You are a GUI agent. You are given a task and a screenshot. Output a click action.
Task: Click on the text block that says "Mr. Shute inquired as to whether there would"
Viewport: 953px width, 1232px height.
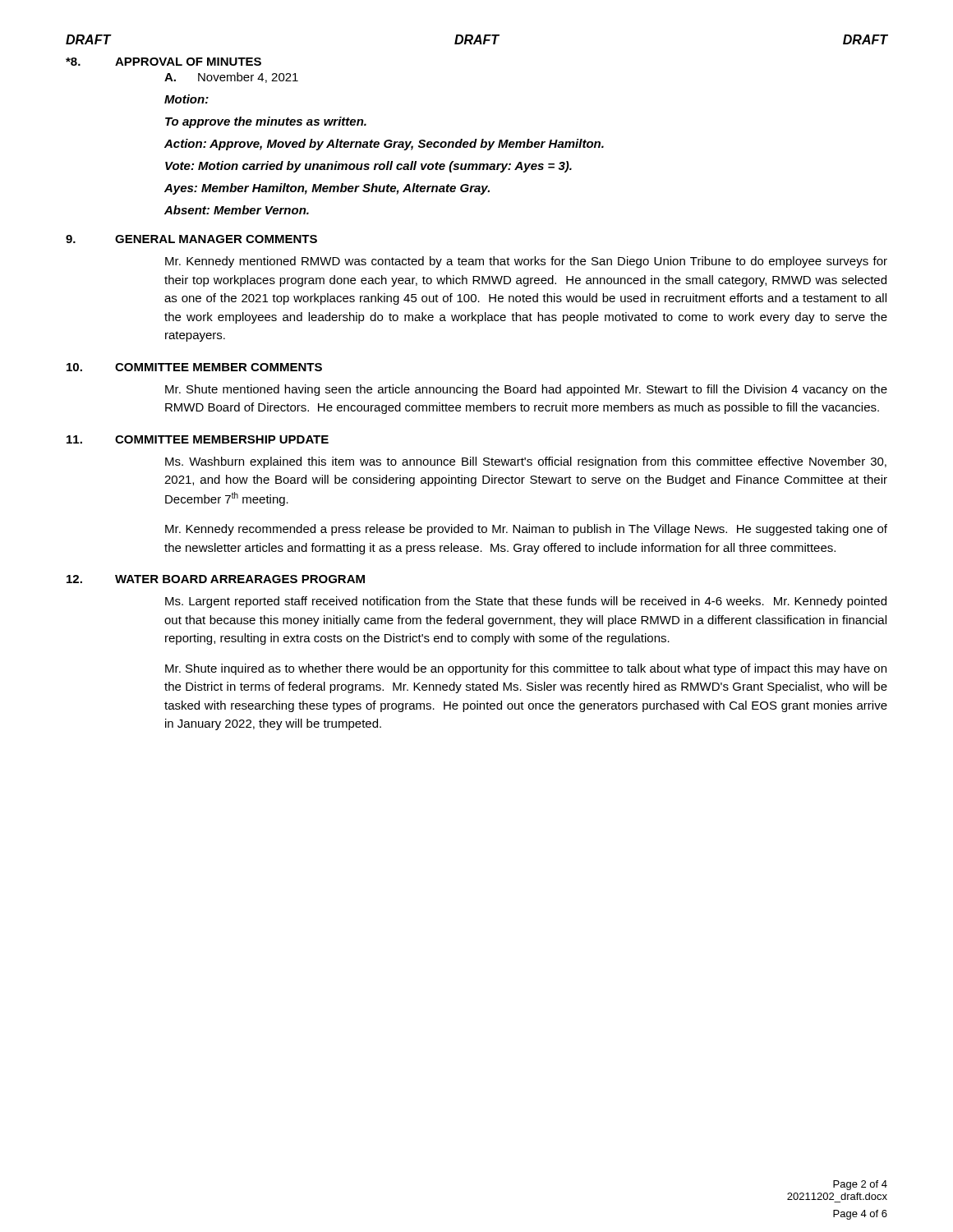coord(526,695)
